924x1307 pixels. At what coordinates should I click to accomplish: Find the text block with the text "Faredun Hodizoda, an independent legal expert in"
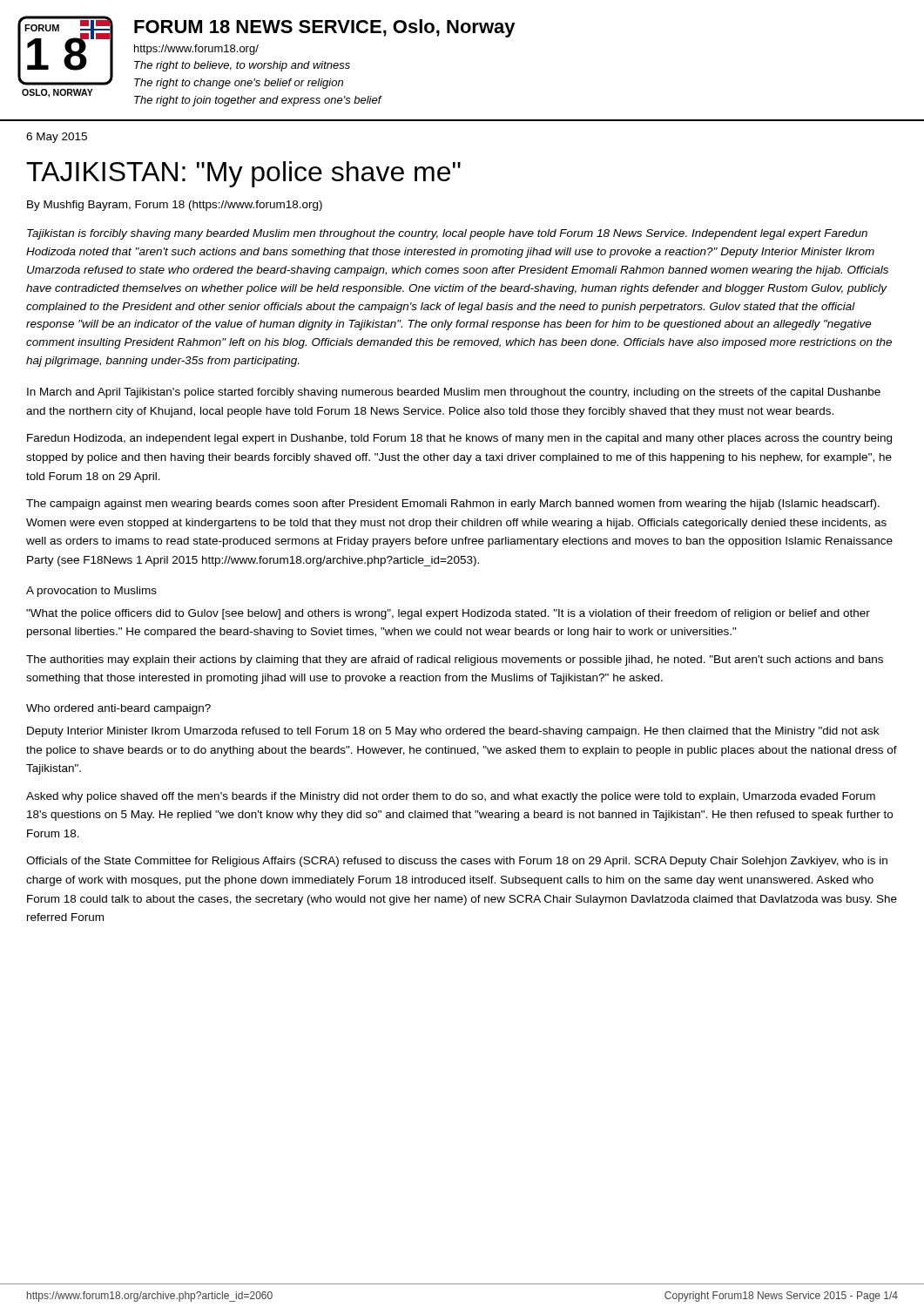(x=459, y=457)
